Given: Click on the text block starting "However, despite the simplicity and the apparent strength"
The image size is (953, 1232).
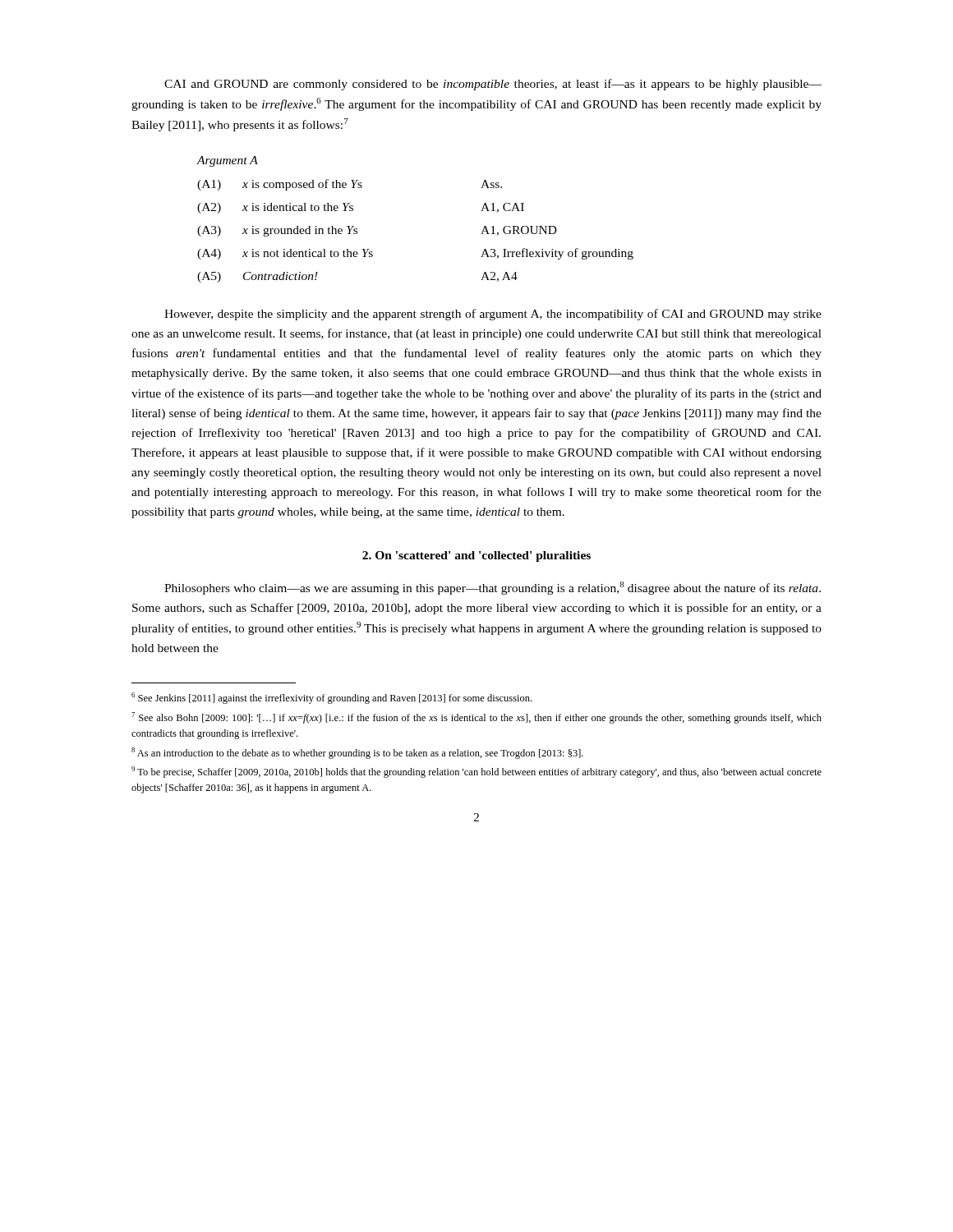Looking at the screenshot, I should pyautogui.click(x=476, y=412).
